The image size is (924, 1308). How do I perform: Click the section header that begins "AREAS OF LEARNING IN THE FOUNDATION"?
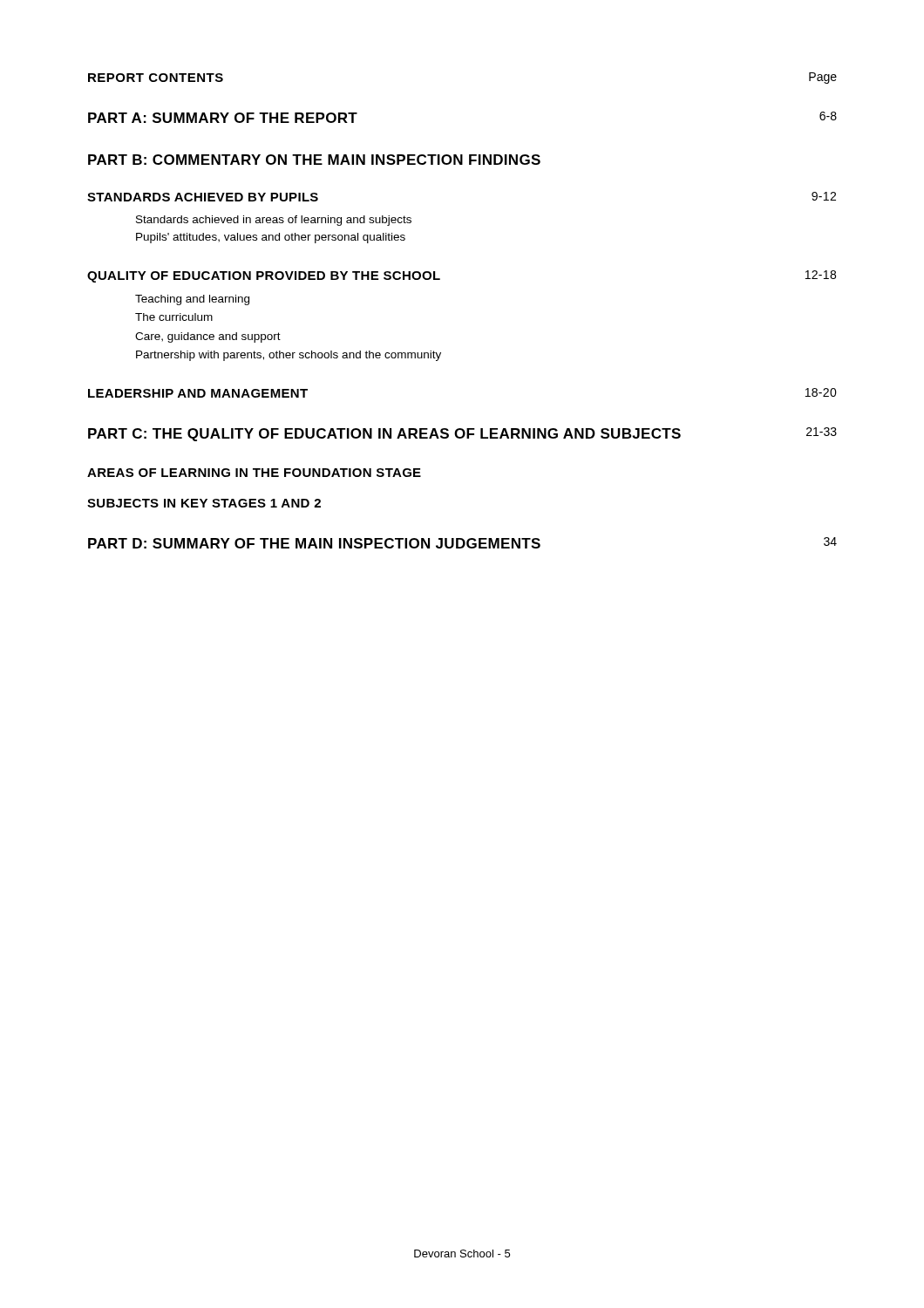tap(254, 472)
